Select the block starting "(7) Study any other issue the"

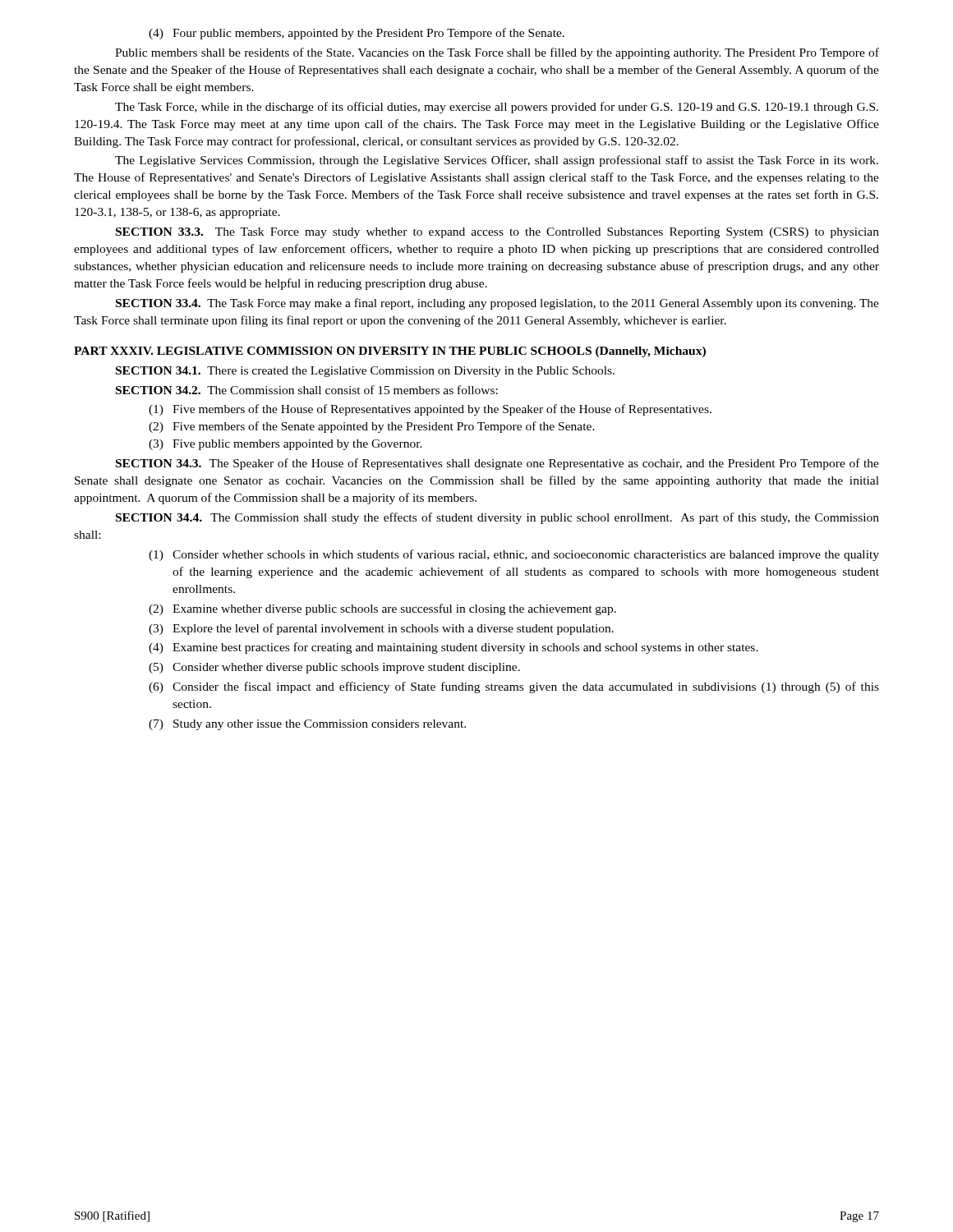tap(307, 725)
